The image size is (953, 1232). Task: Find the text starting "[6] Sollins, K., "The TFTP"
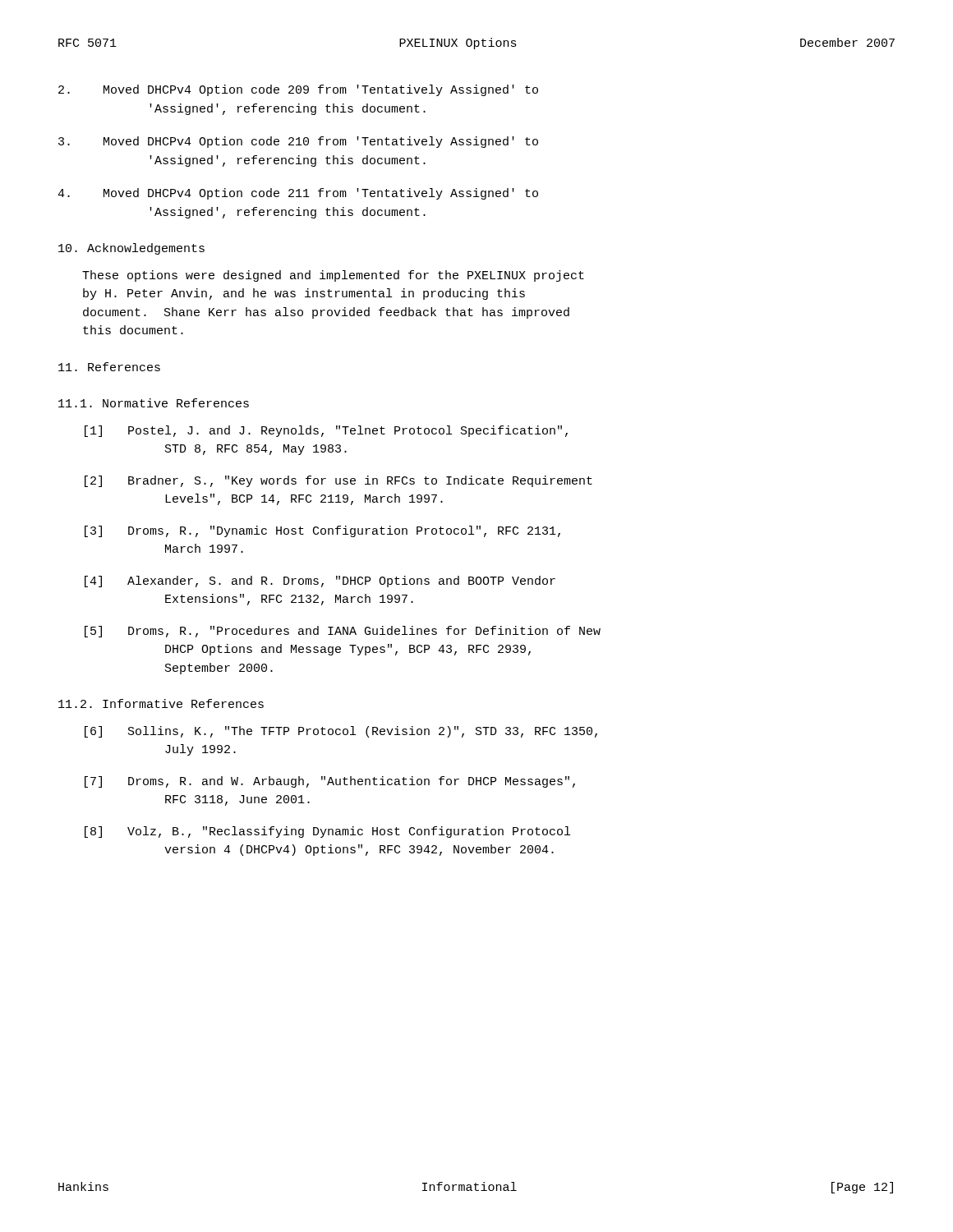point(489,742)
